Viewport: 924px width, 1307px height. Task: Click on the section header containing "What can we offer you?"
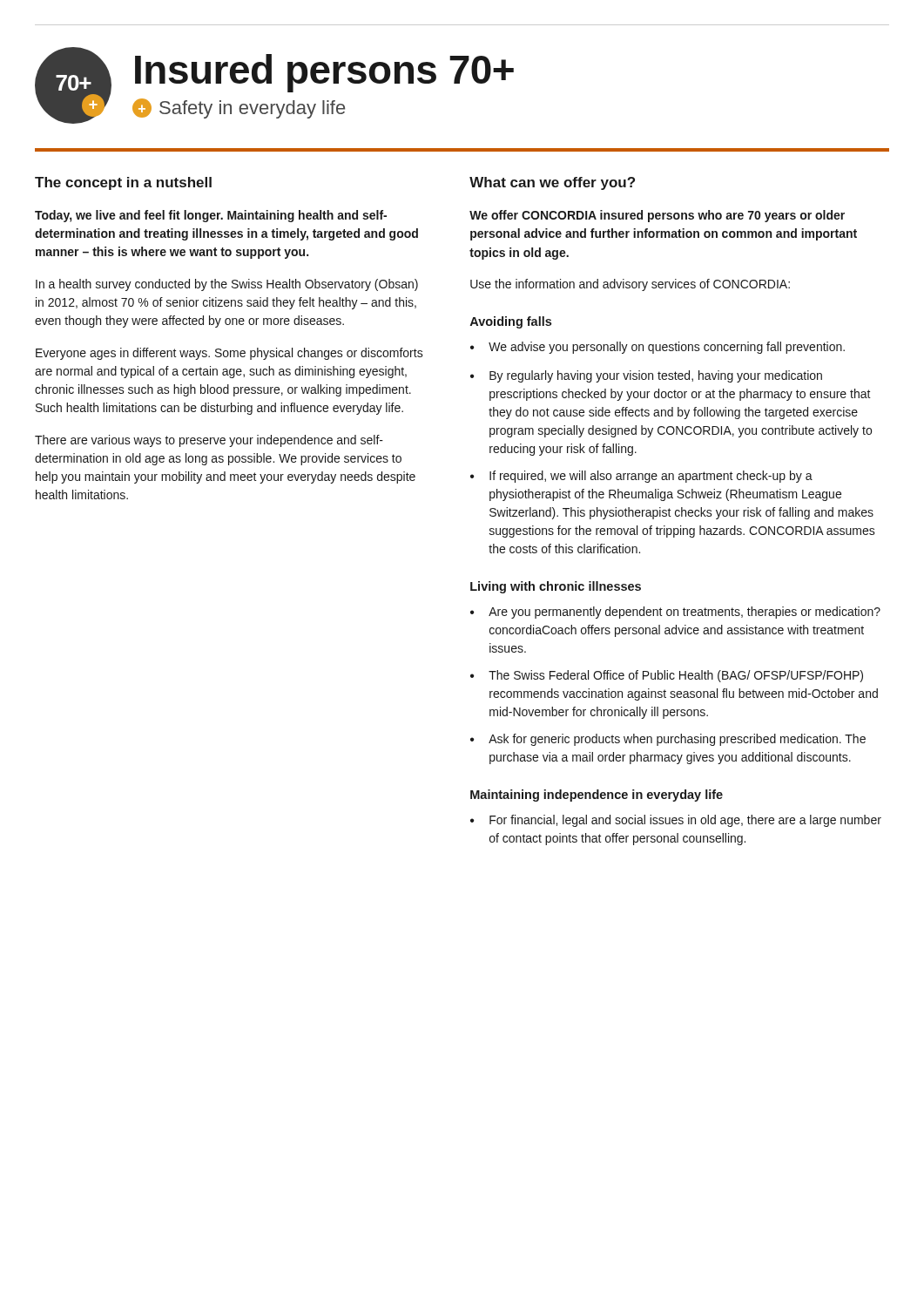(553, 183)
